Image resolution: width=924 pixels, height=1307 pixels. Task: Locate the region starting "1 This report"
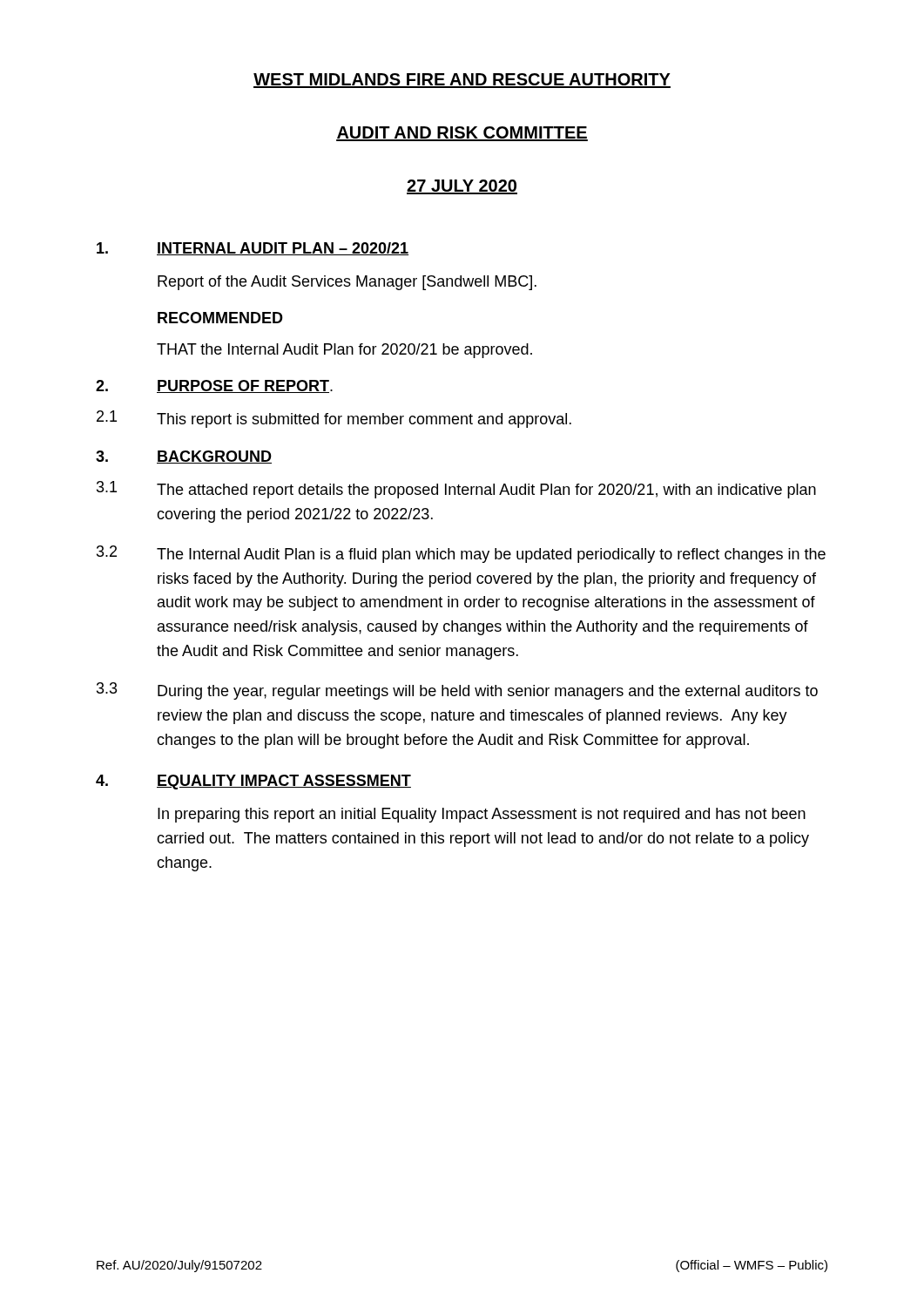462,420
